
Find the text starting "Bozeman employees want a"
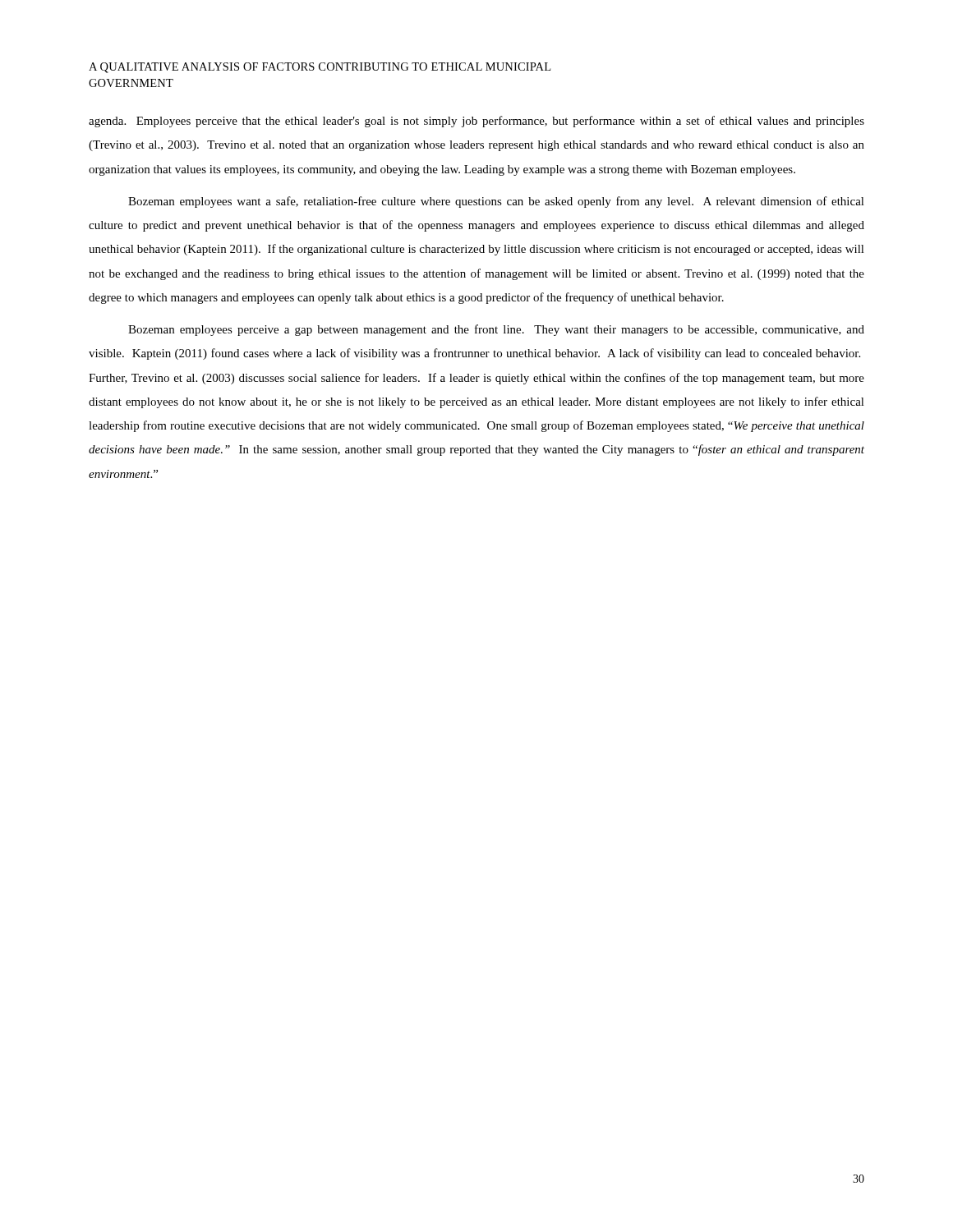[x=476, y=249]
